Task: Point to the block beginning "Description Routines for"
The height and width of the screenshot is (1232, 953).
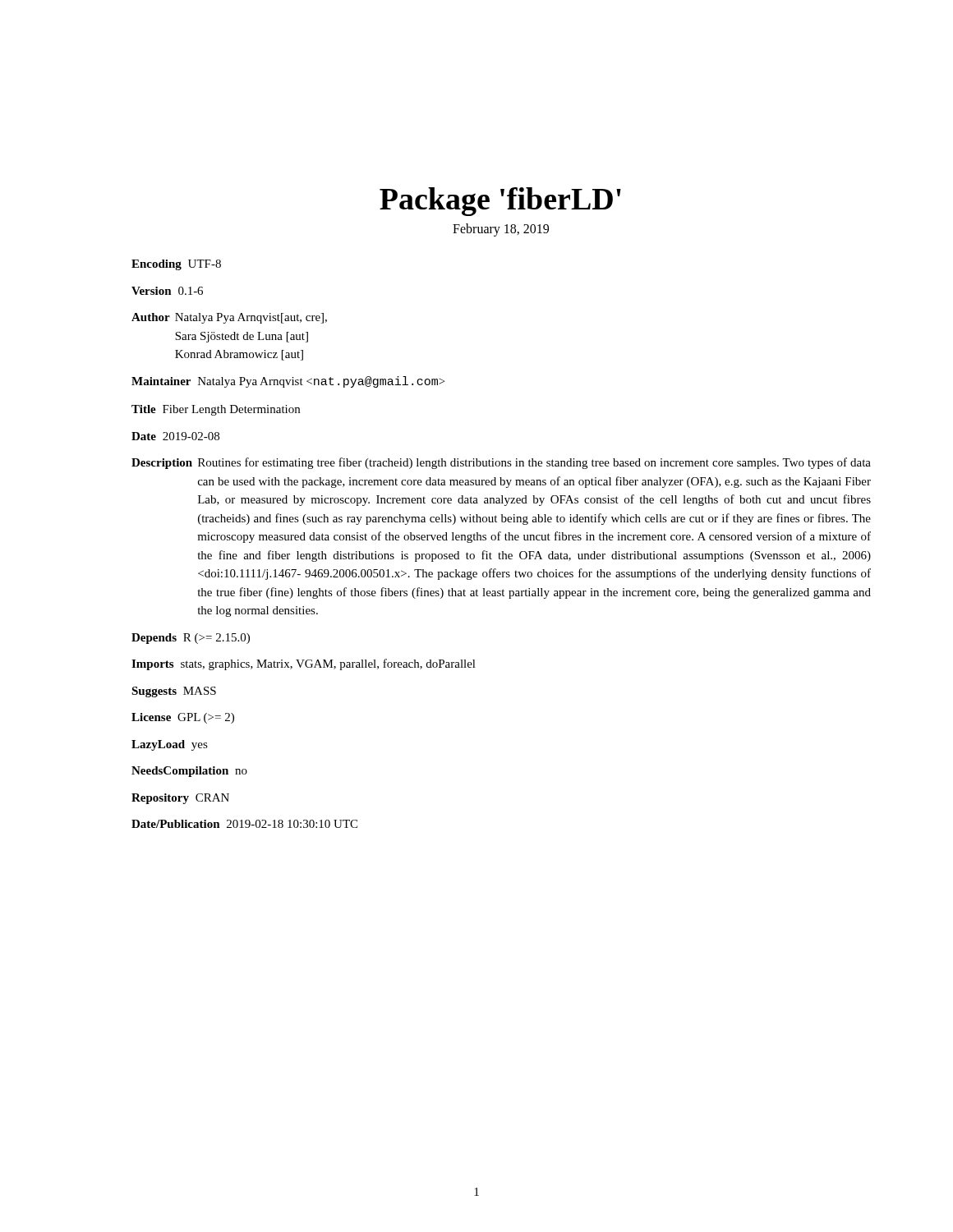Action: click(x=501, y=537)
